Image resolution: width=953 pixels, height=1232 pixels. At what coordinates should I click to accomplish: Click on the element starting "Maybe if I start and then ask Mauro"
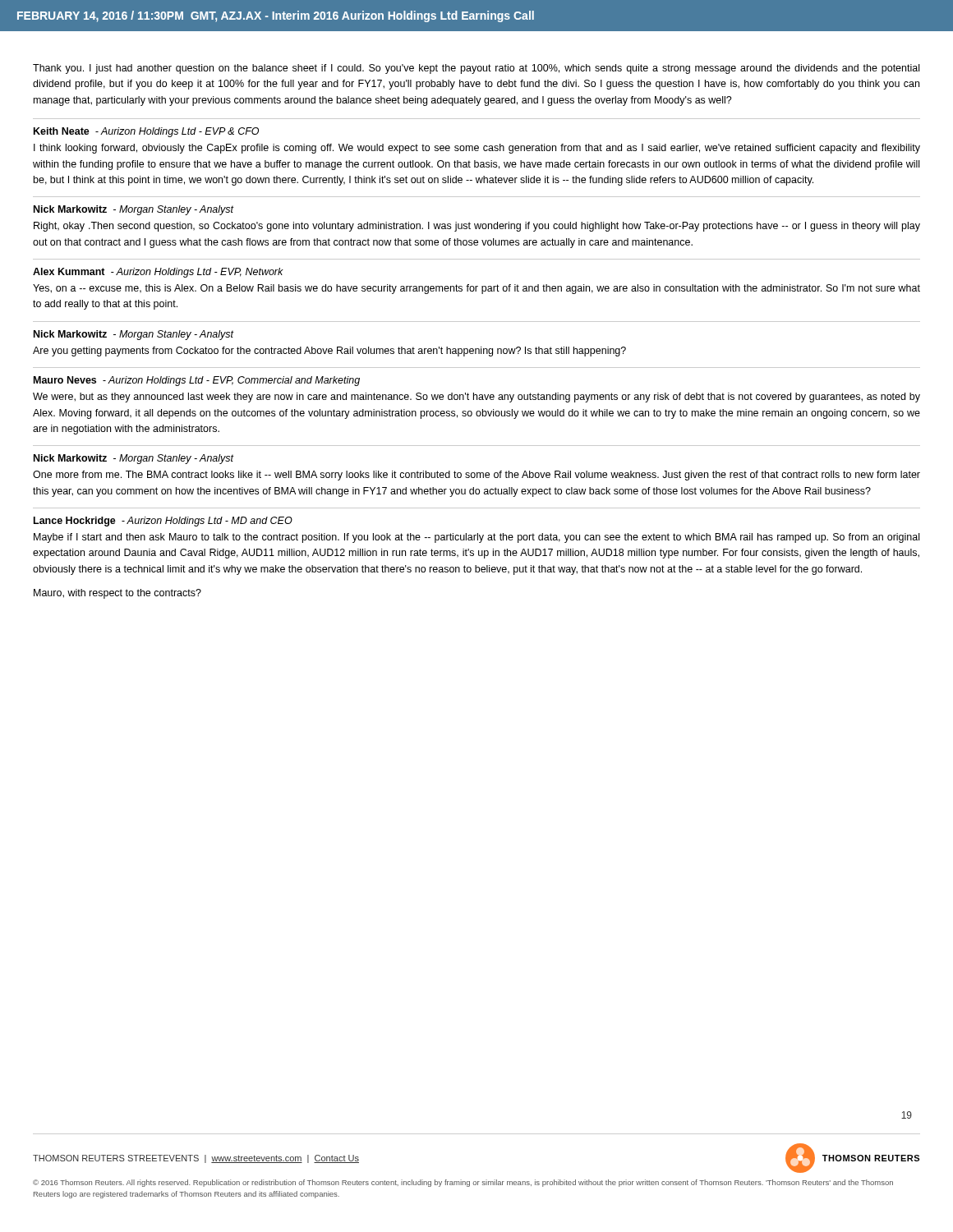pyautogui.click(x=476, y=553)
